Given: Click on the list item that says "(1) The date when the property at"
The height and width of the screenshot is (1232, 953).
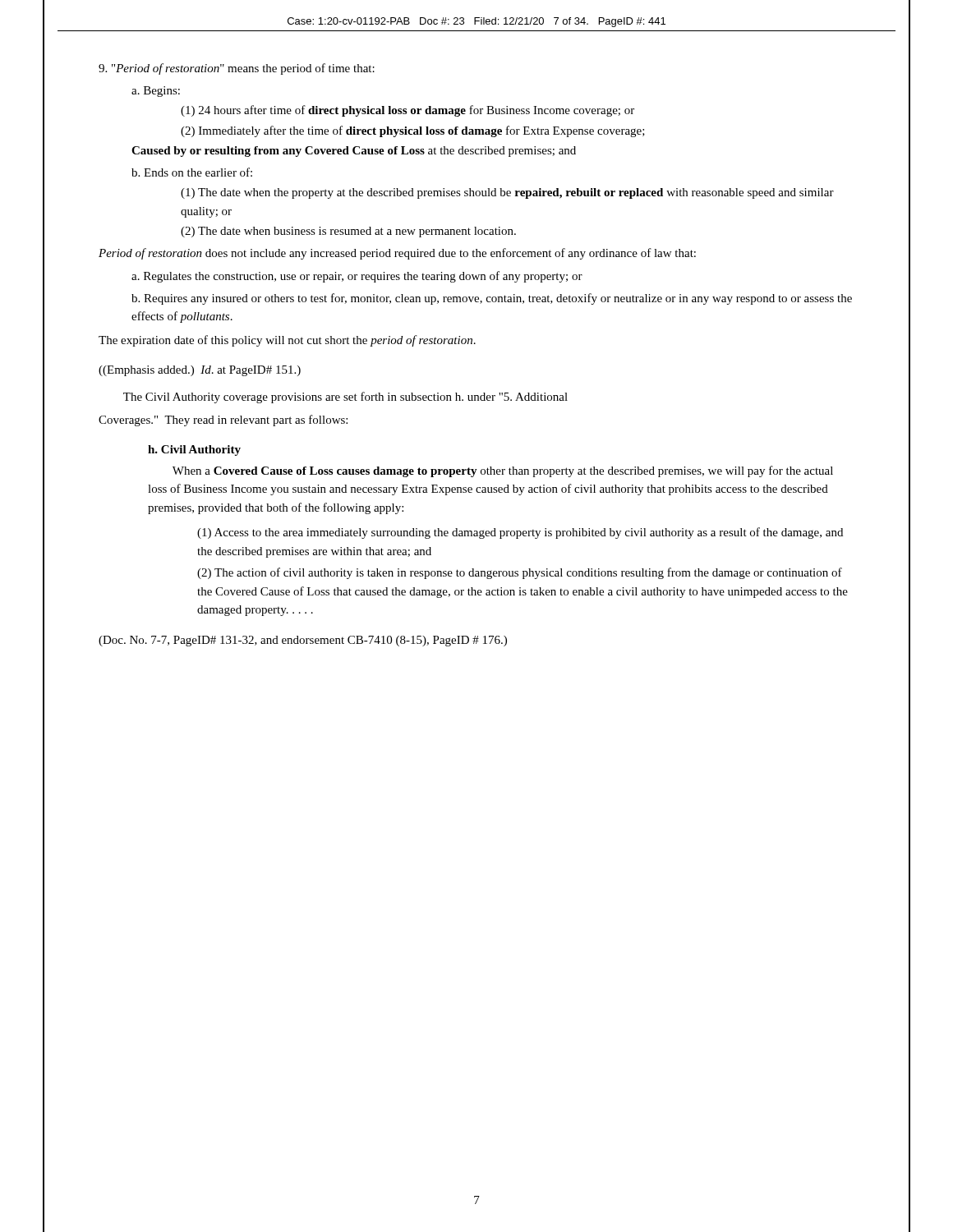Looking at the screenshot, I should point(507,201).
